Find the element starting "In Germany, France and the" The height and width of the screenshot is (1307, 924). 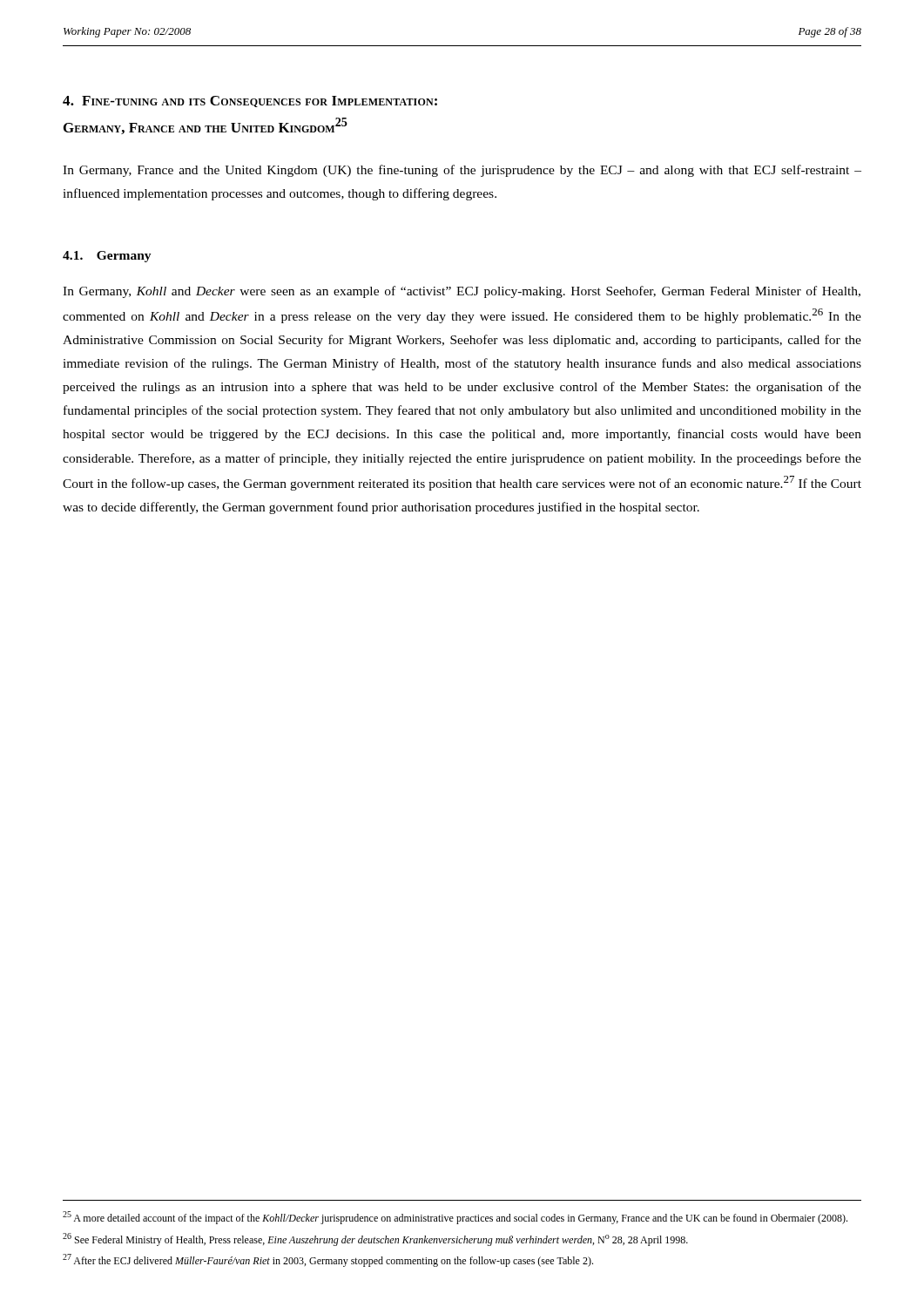462,182
